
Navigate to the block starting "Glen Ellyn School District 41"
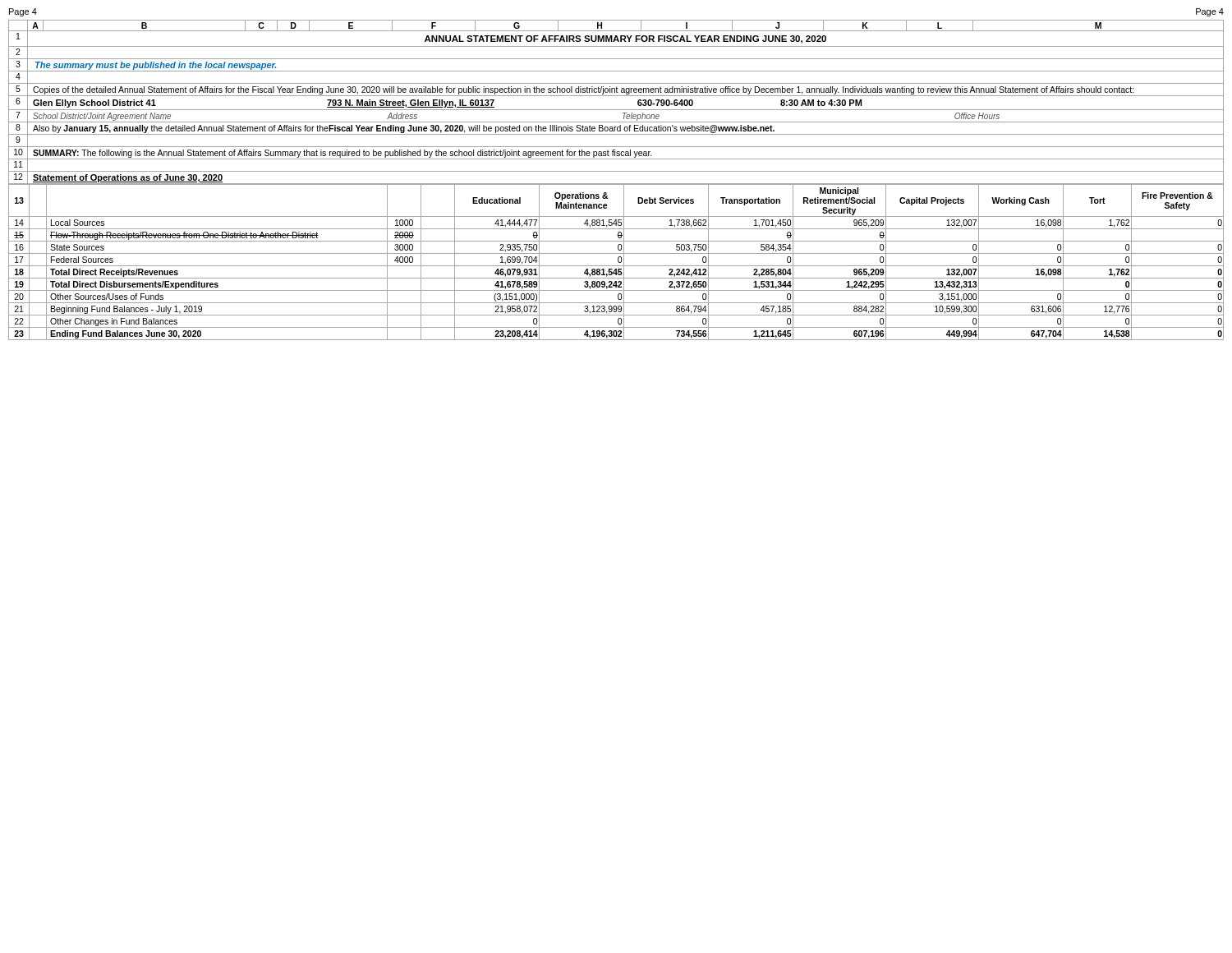(x=94, y=103)
